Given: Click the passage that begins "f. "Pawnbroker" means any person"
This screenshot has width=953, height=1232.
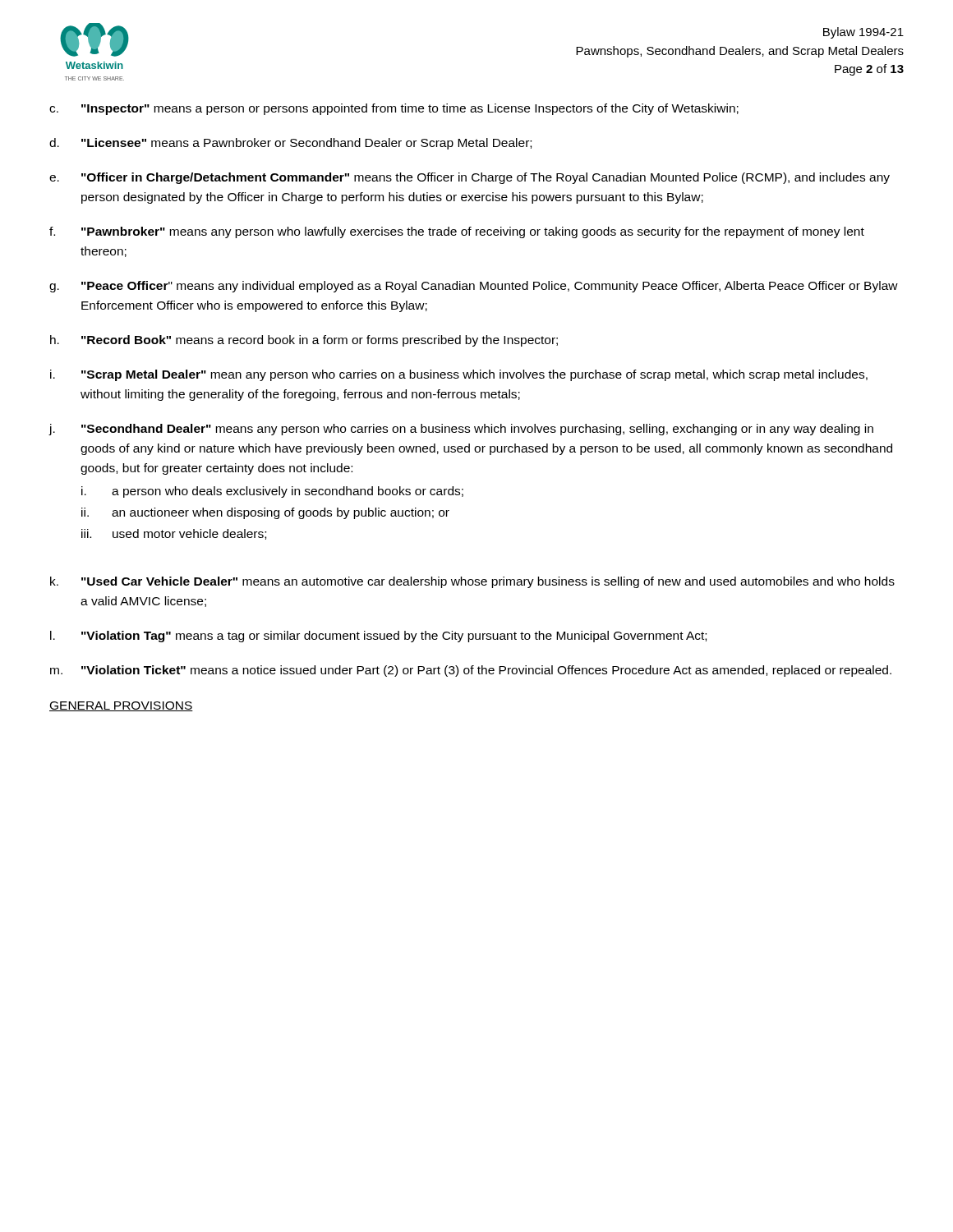Looking at the screenshot, I should pos(476,242).
